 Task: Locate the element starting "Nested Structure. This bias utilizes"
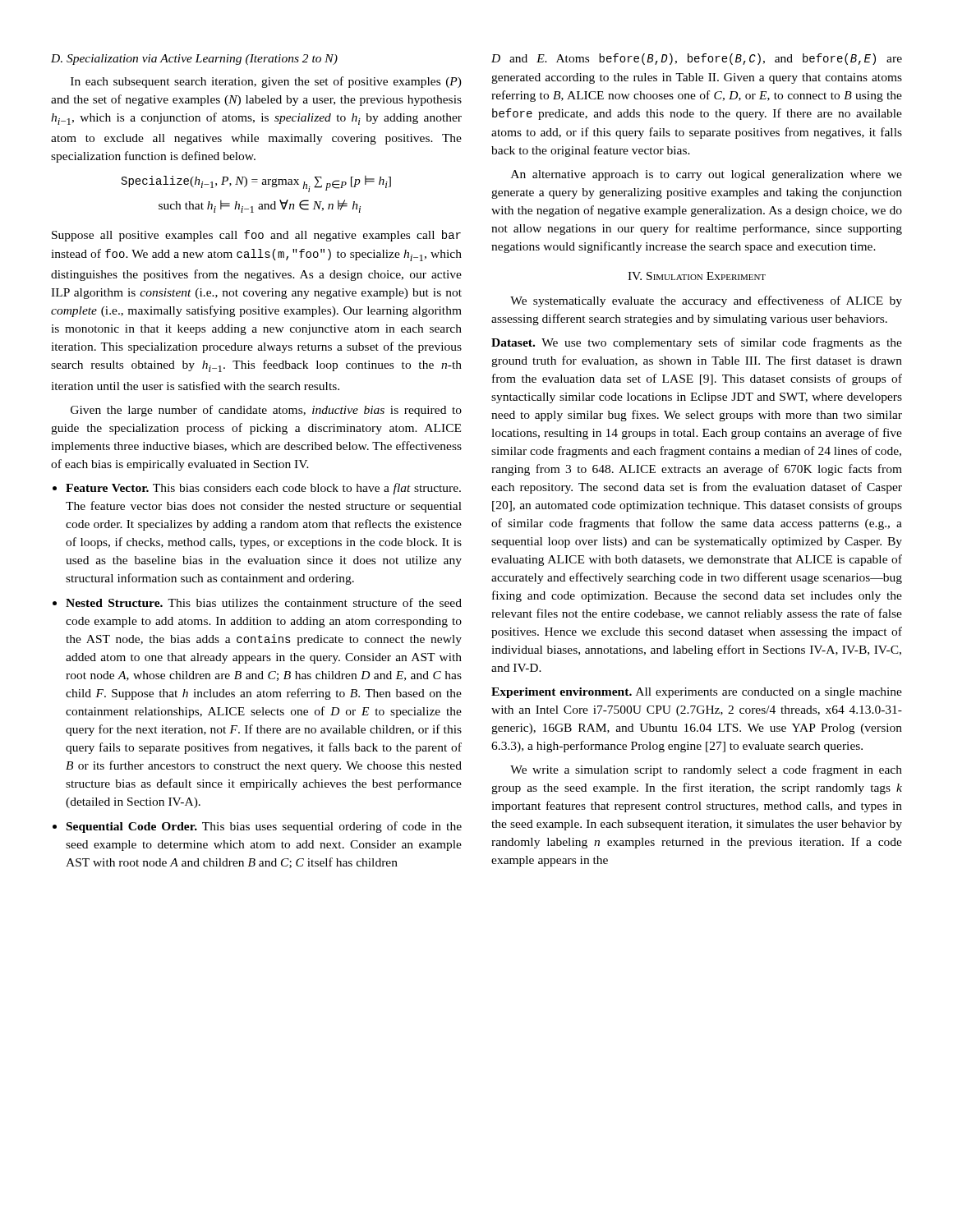pos(264,702)
